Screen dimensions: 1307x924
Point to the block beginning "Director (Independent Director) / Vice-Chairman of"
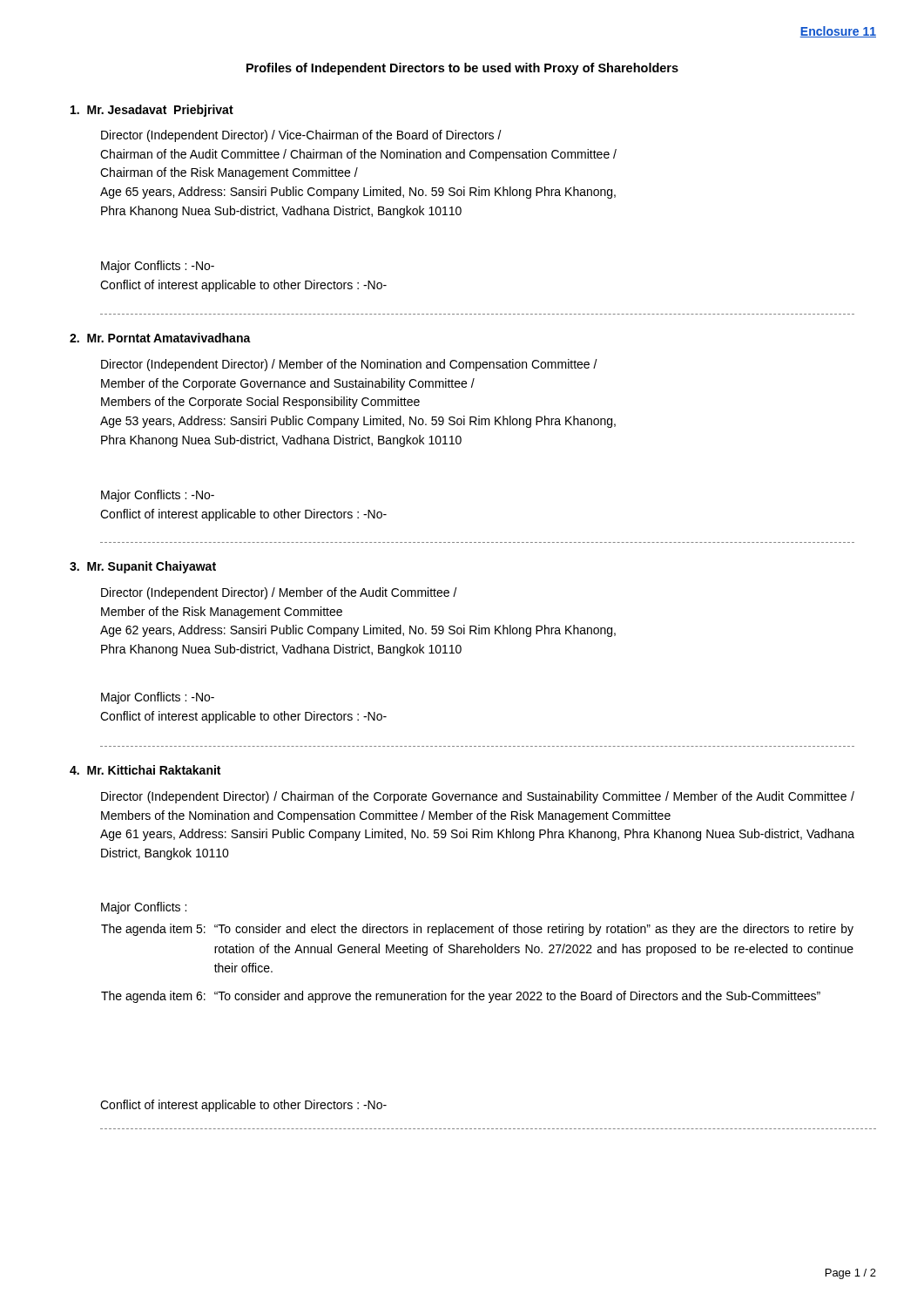coord(358,173)
